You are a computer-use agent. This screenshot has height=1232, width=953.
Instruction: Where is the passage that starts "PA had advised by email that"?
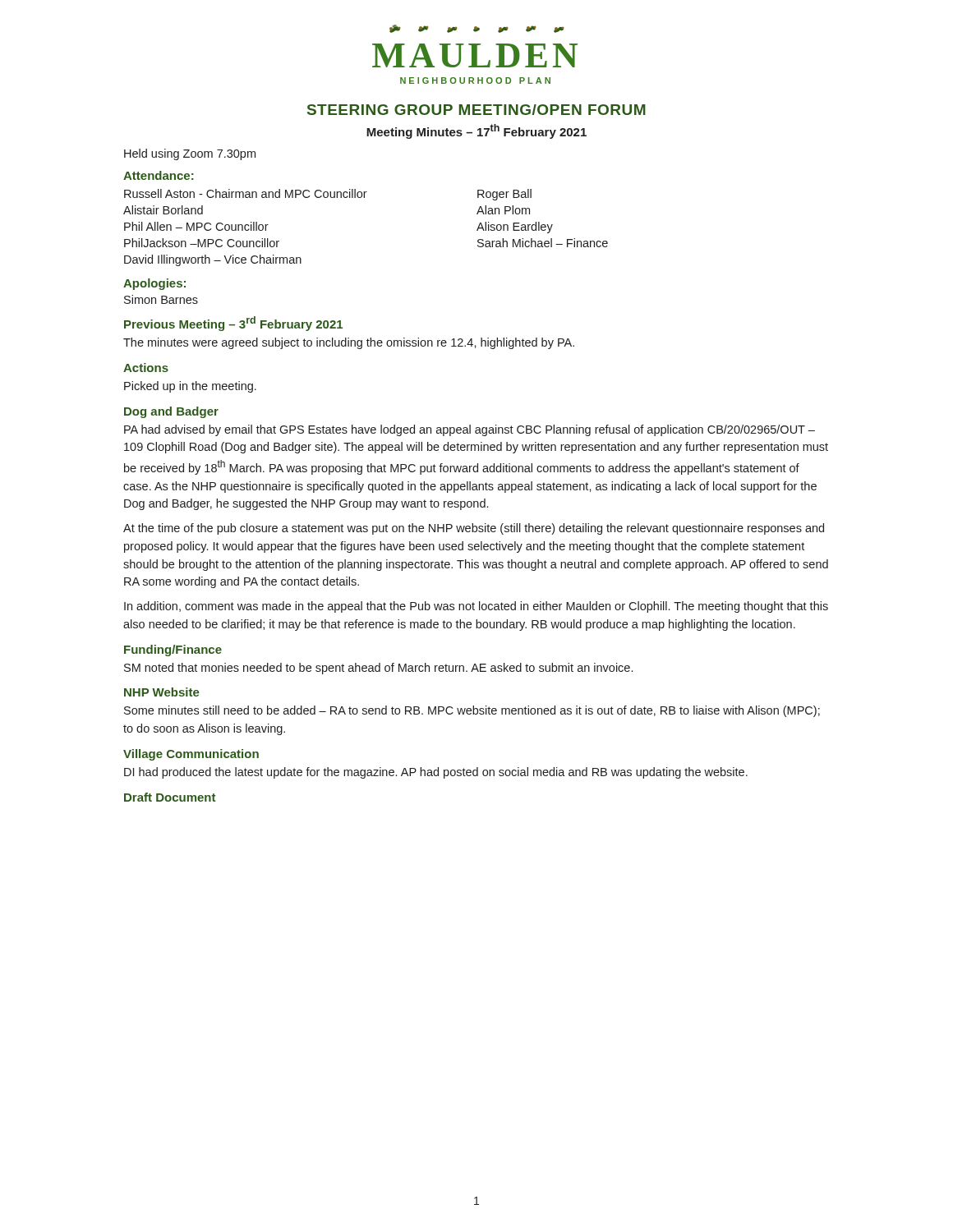[476, 466]
